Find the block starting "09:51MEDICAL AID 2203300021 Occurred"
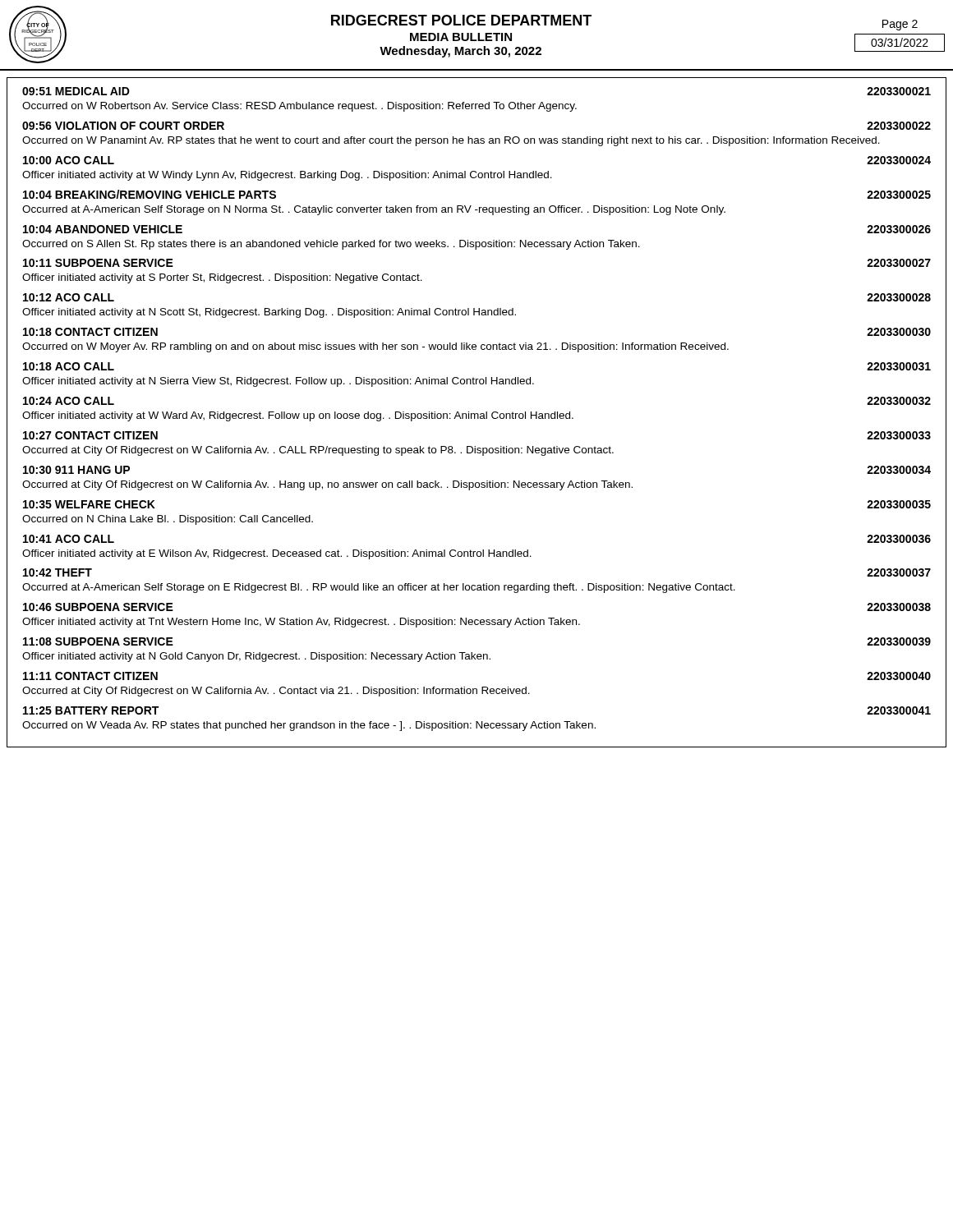953x1232 pixels. [x=476, y=99]
